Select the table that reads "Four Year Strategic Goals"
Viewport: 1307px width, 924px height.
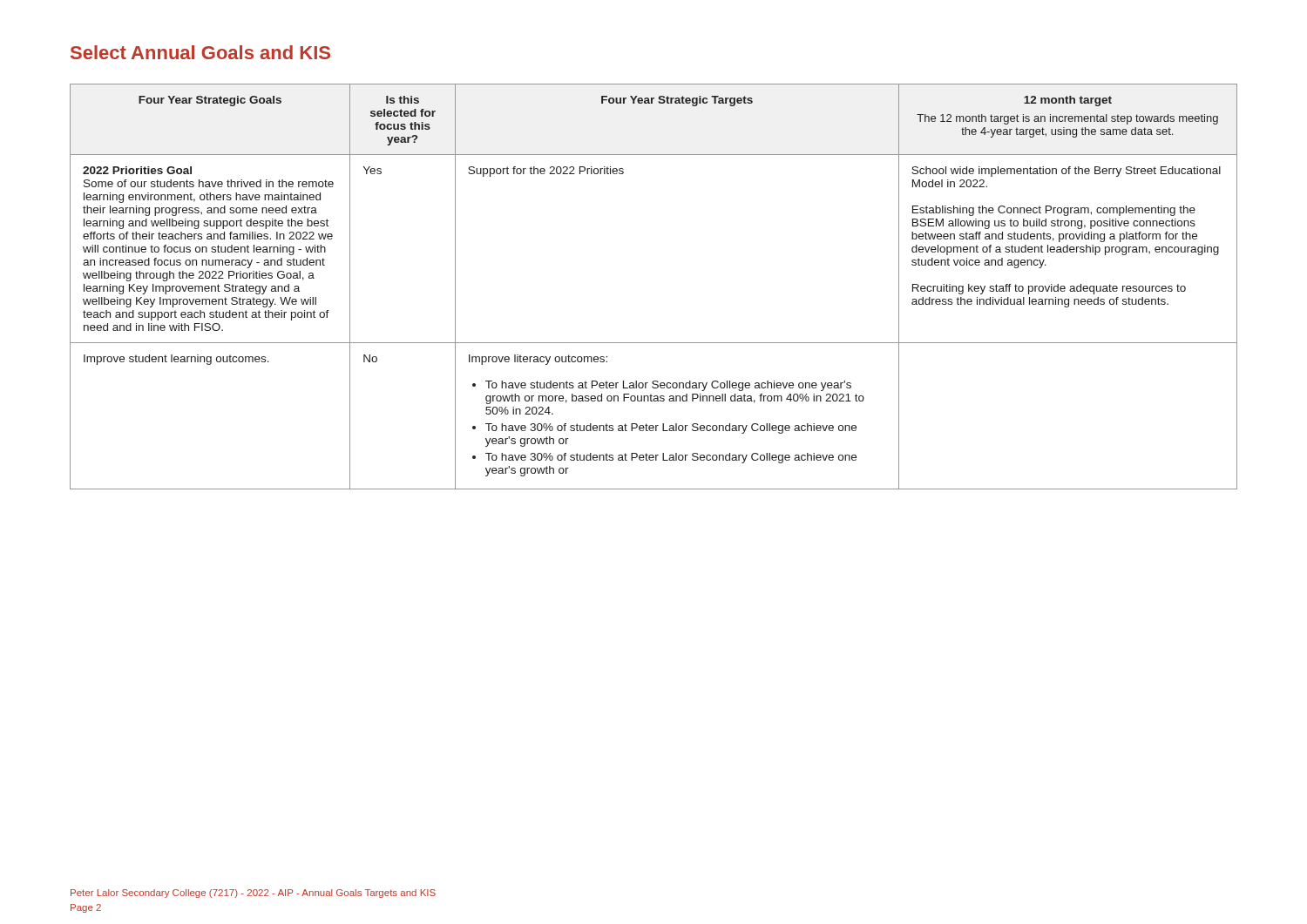click(x=654, y=287)
